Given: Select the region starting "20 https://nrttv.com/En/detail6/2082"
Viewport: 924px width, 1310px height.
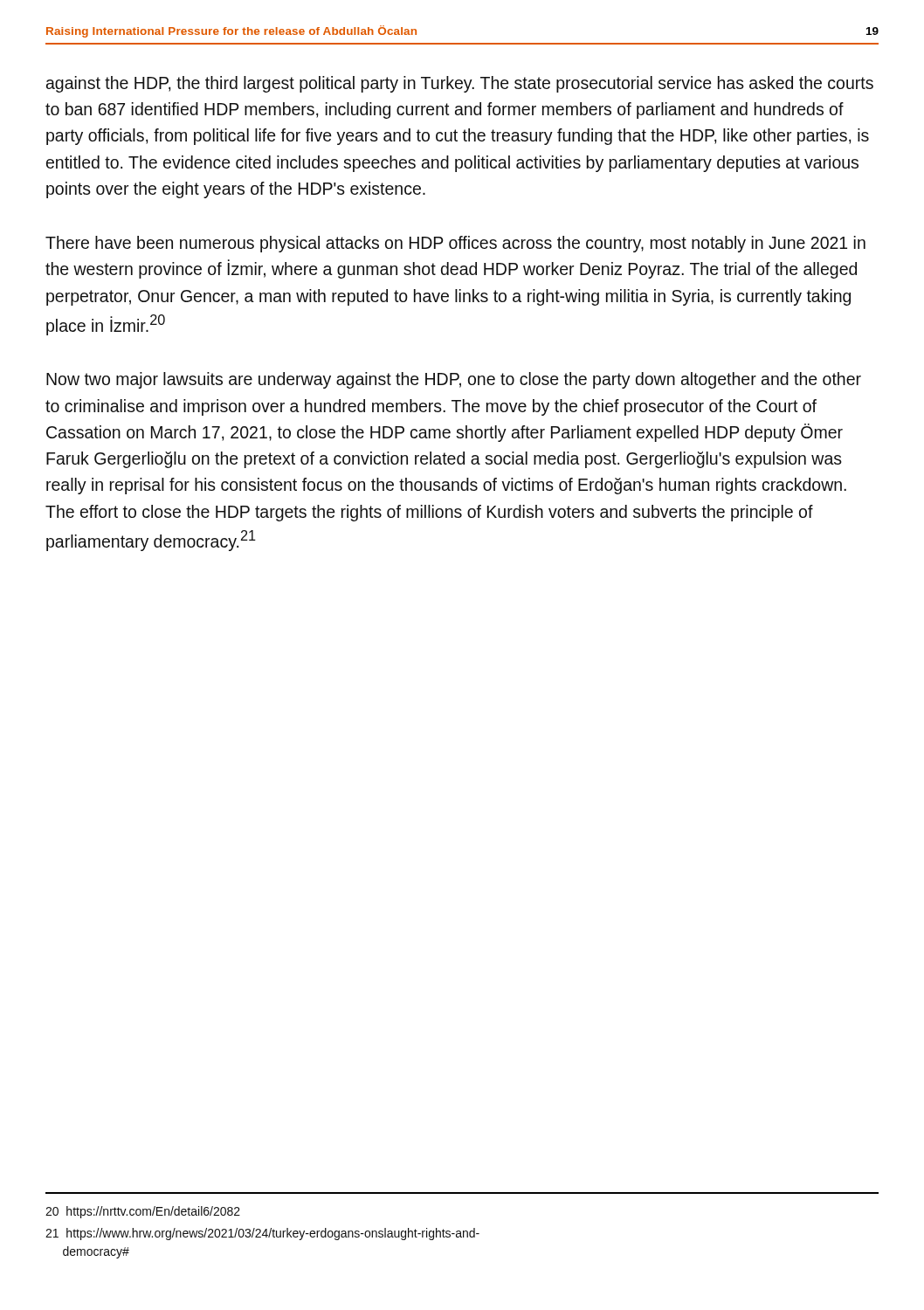Looking at the screenshot, I should [143, 1211].
